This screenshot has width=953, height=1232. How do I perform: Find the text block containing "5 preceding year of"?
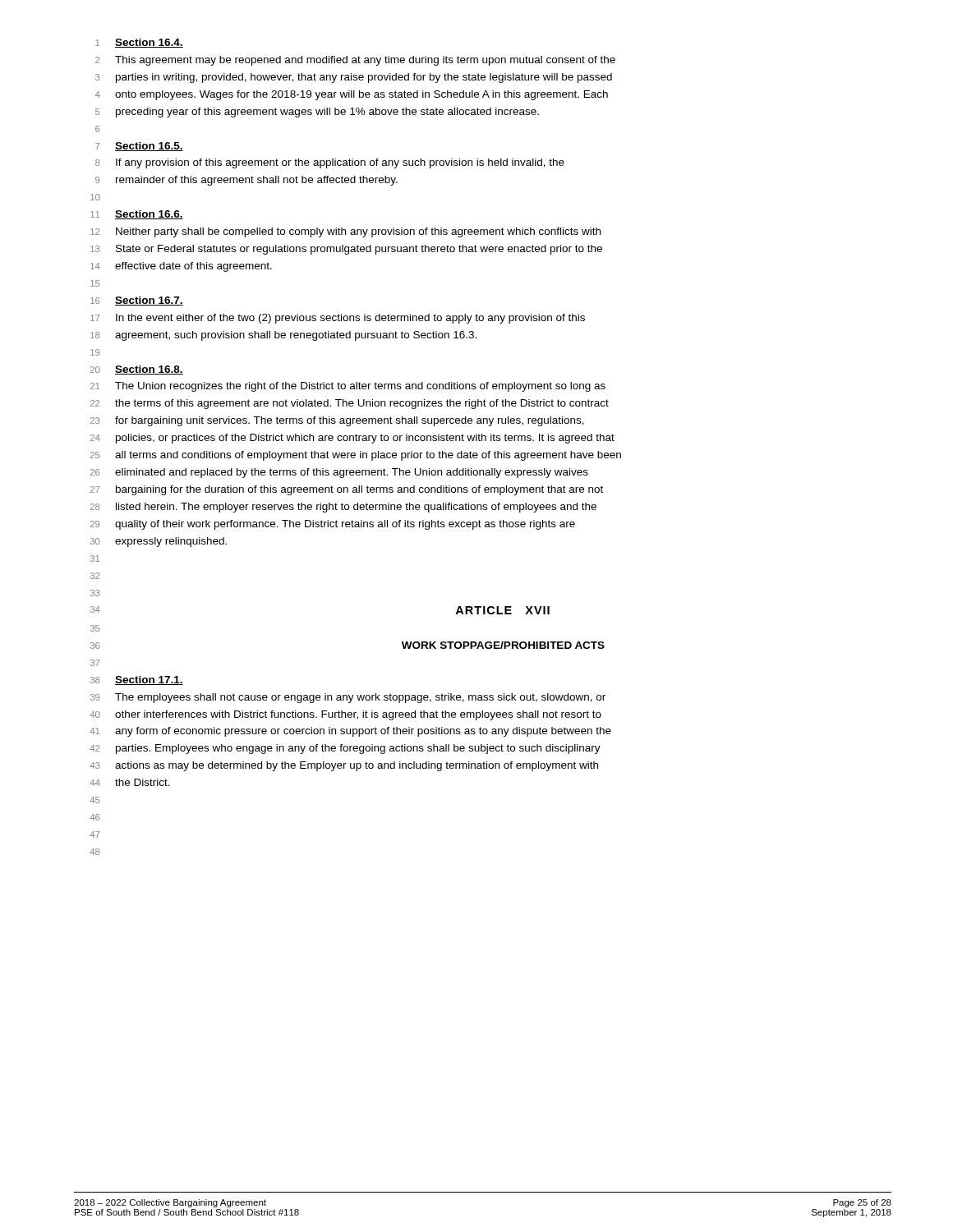pyautogui.click(x=483, y=112)
